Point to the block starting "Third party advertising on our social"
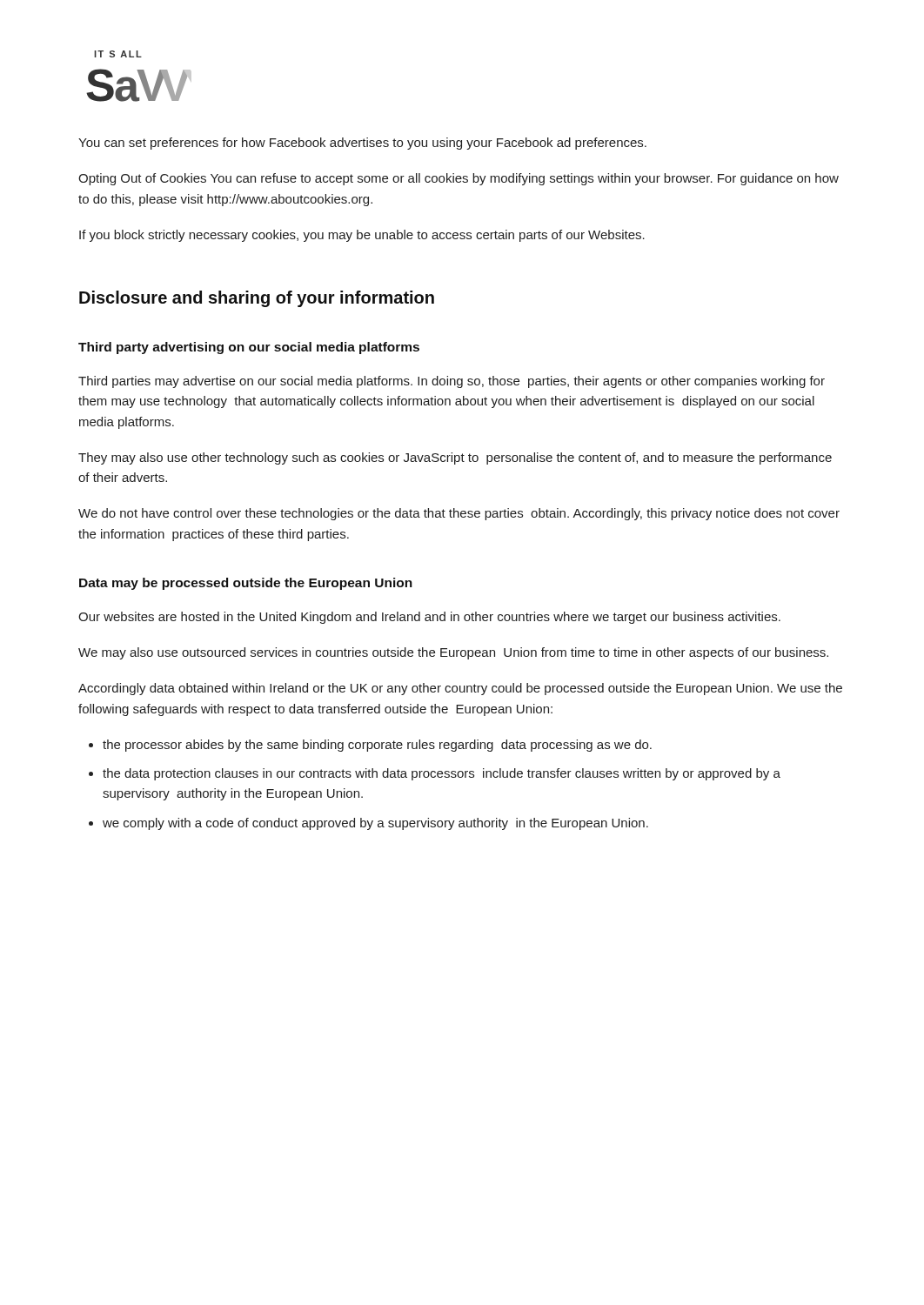 (x=249, y=347)
